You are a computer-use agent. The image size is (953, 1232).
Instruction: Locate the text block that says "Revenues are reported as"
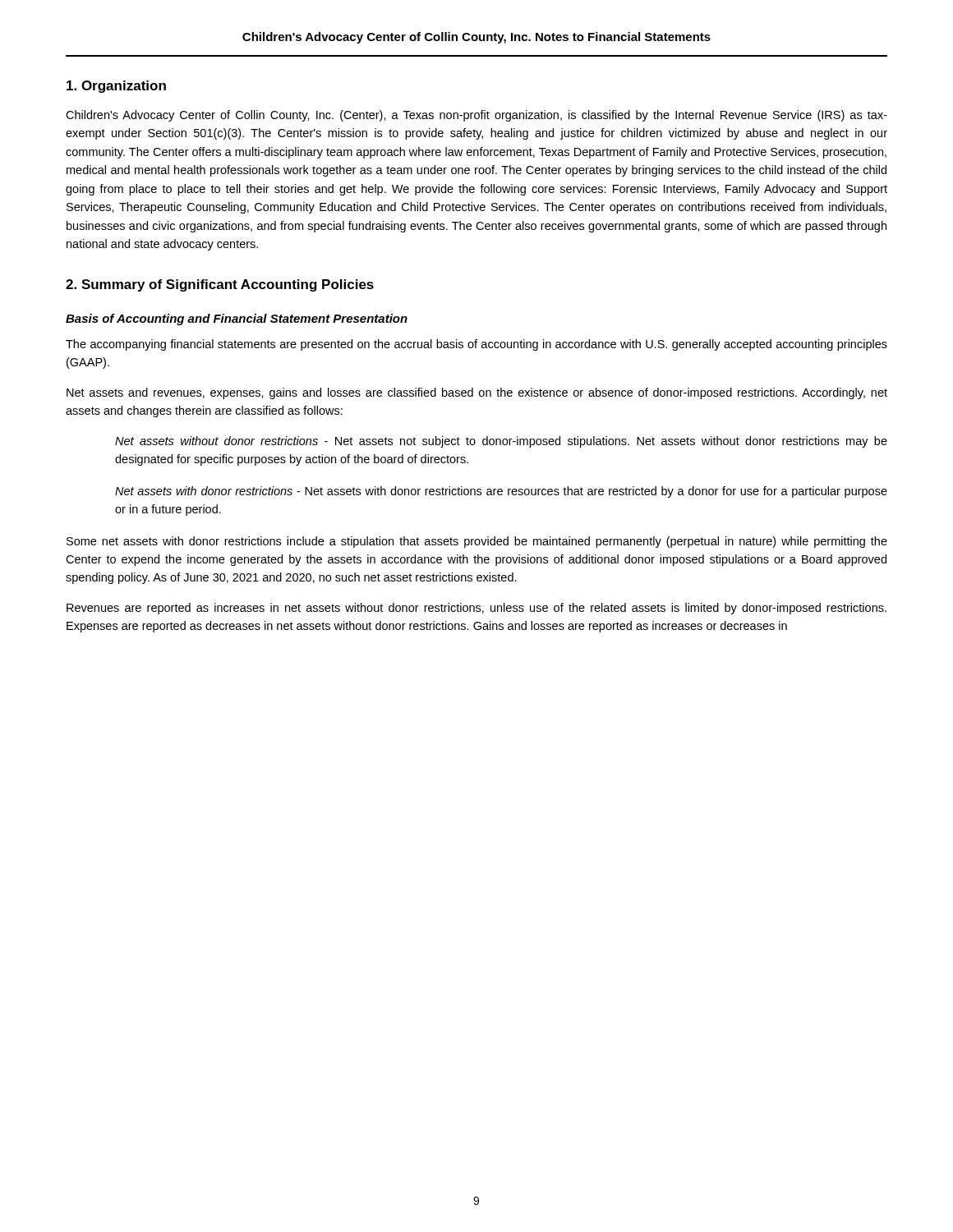pos(476,617)
